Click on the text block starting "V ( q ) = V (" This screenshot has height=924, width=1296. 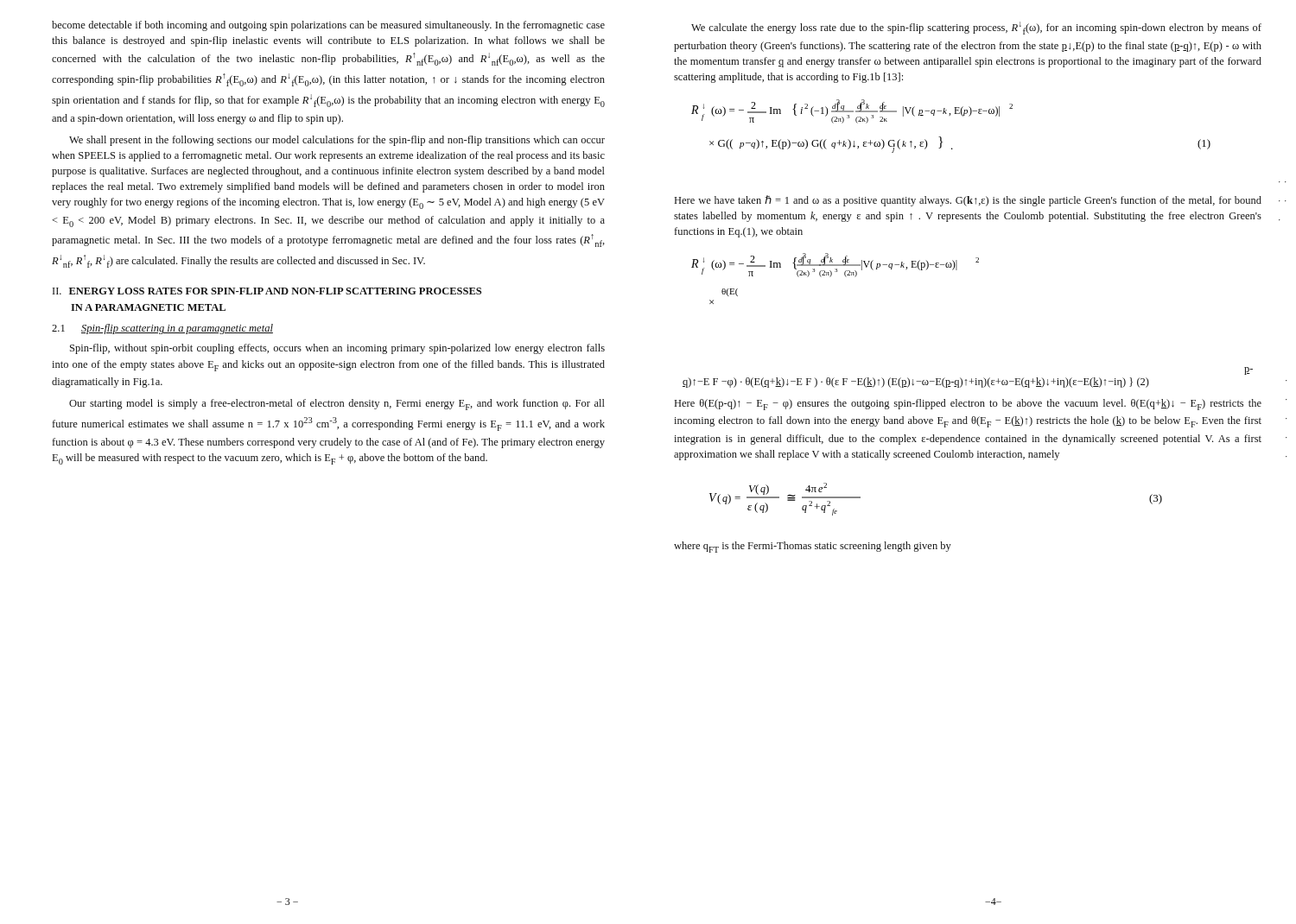pyautogui.click(x=762, y=498)
